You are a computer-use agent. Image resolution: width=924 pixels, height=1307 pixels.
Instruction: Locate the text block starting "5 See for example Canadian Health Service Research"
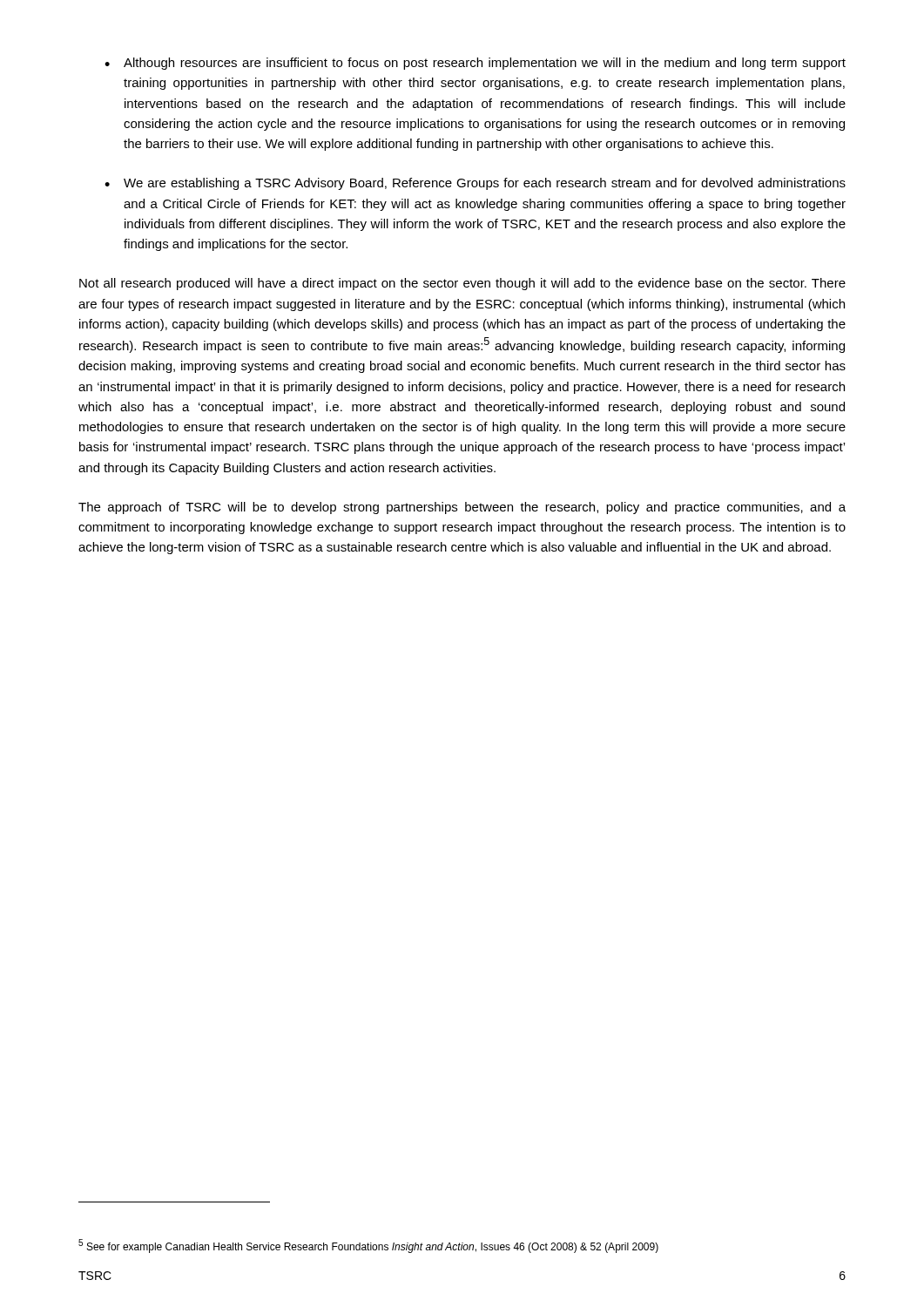pyautogui.click(x=368, y=1245)
